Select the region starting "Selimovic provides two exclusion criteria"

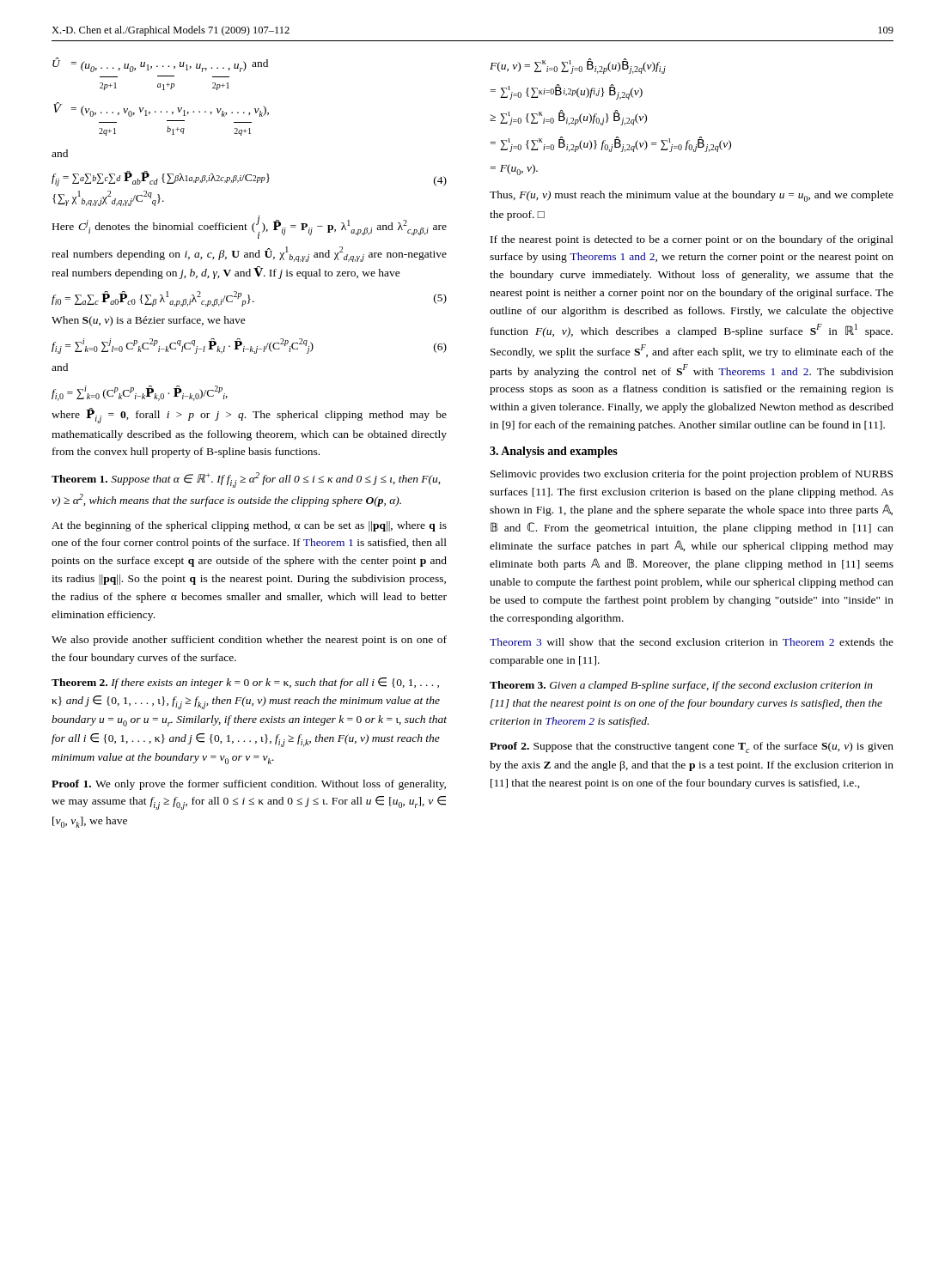[x=692, y=546]
